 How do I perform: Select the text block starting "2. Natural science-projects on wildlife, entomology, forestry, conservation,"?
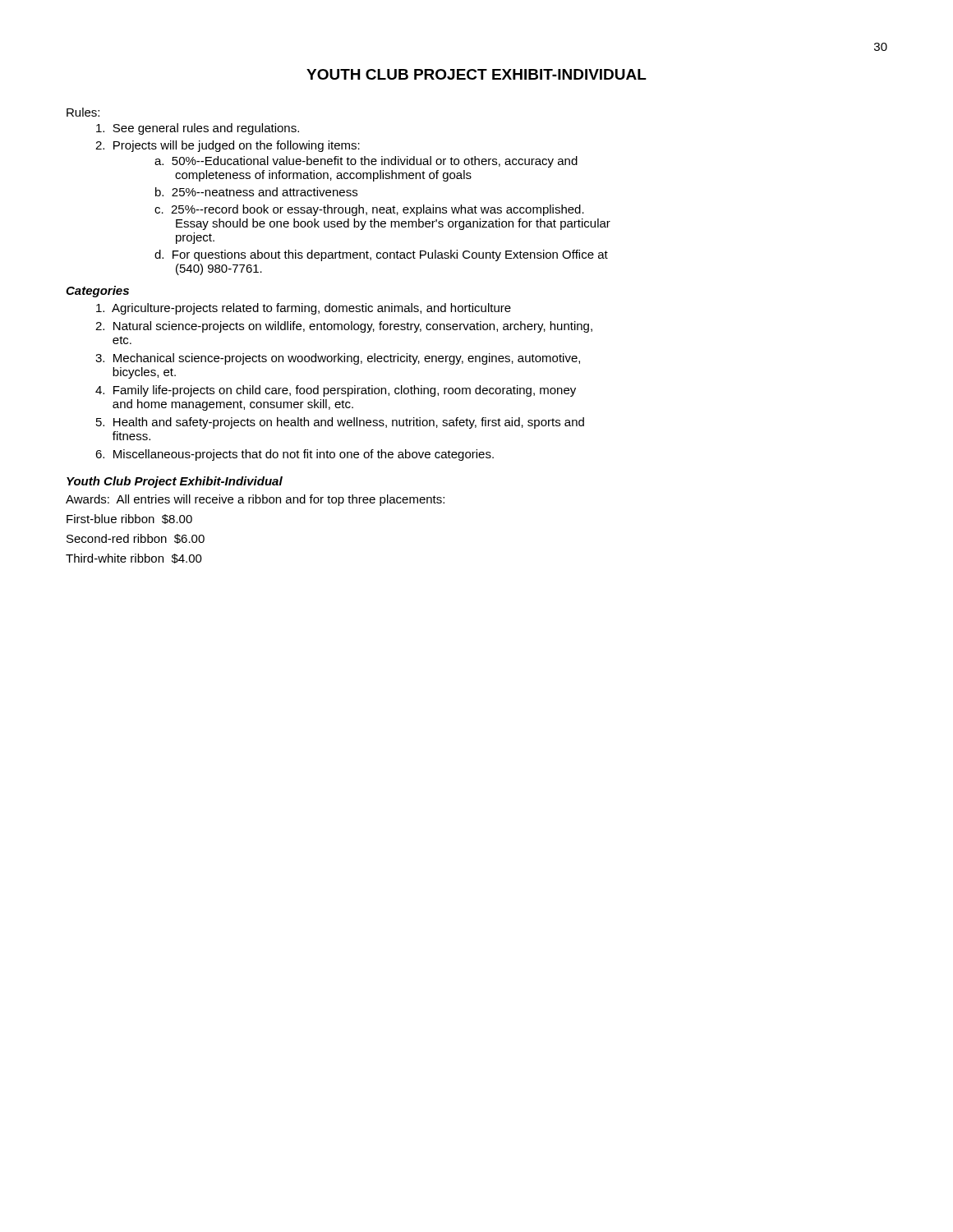[x=344, y=333]
